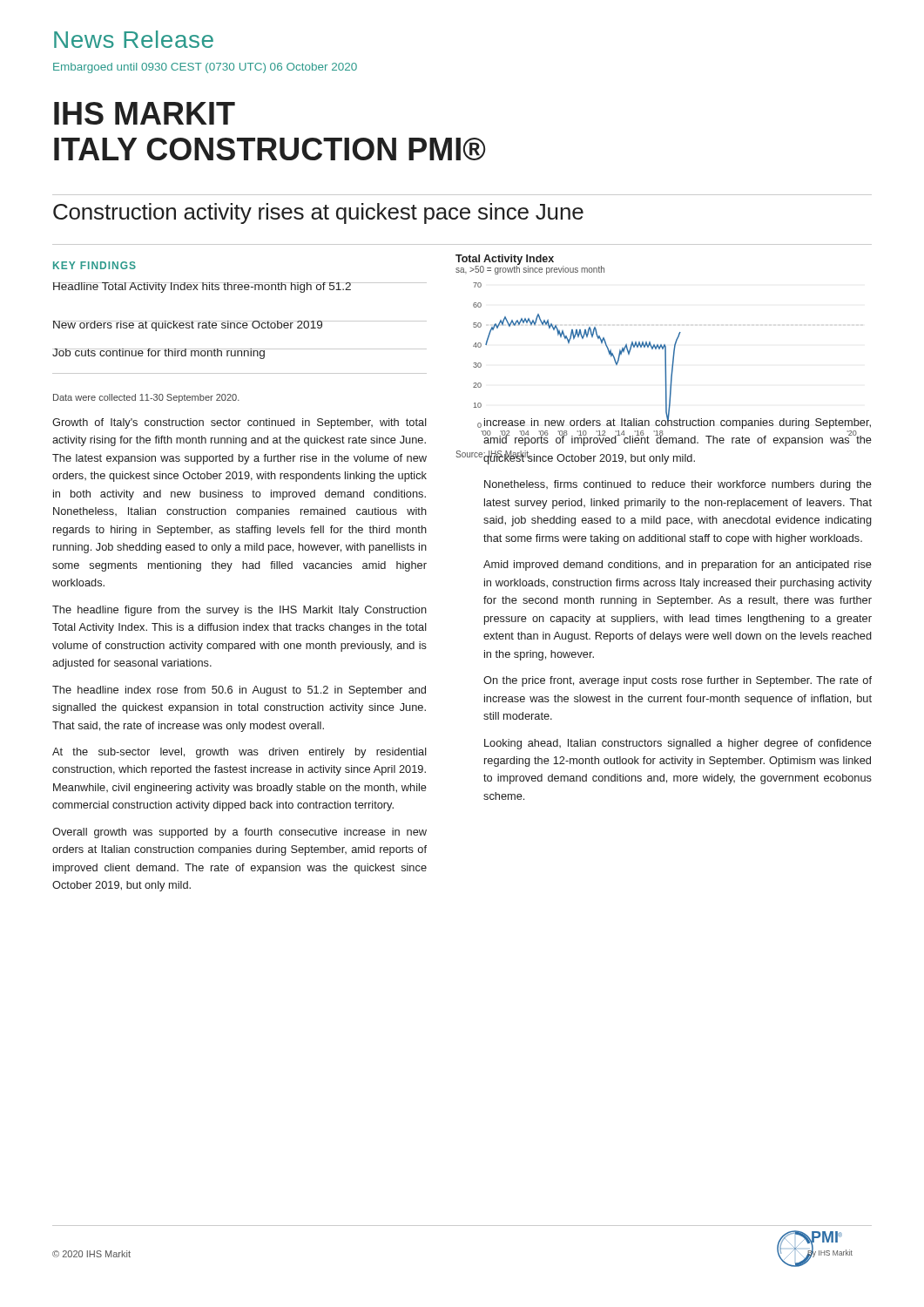Locate the element starting "The headline figure"
The width and height of the screenshot is (924, 1307).
click(x=240, y=637)
